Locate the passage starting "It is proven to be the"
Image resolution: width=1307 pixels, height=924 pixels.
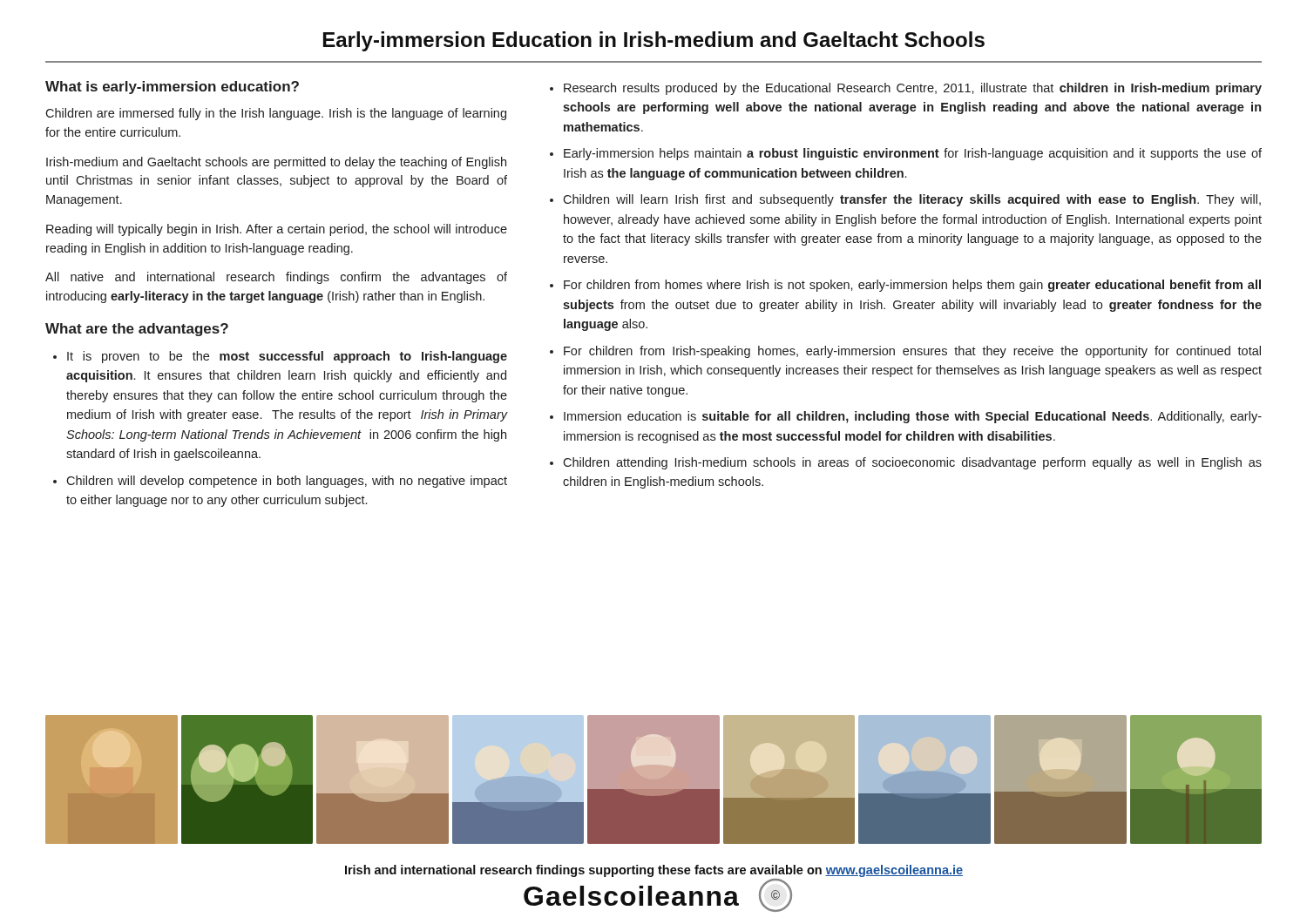pyautogui.click(x=287, y=405)
